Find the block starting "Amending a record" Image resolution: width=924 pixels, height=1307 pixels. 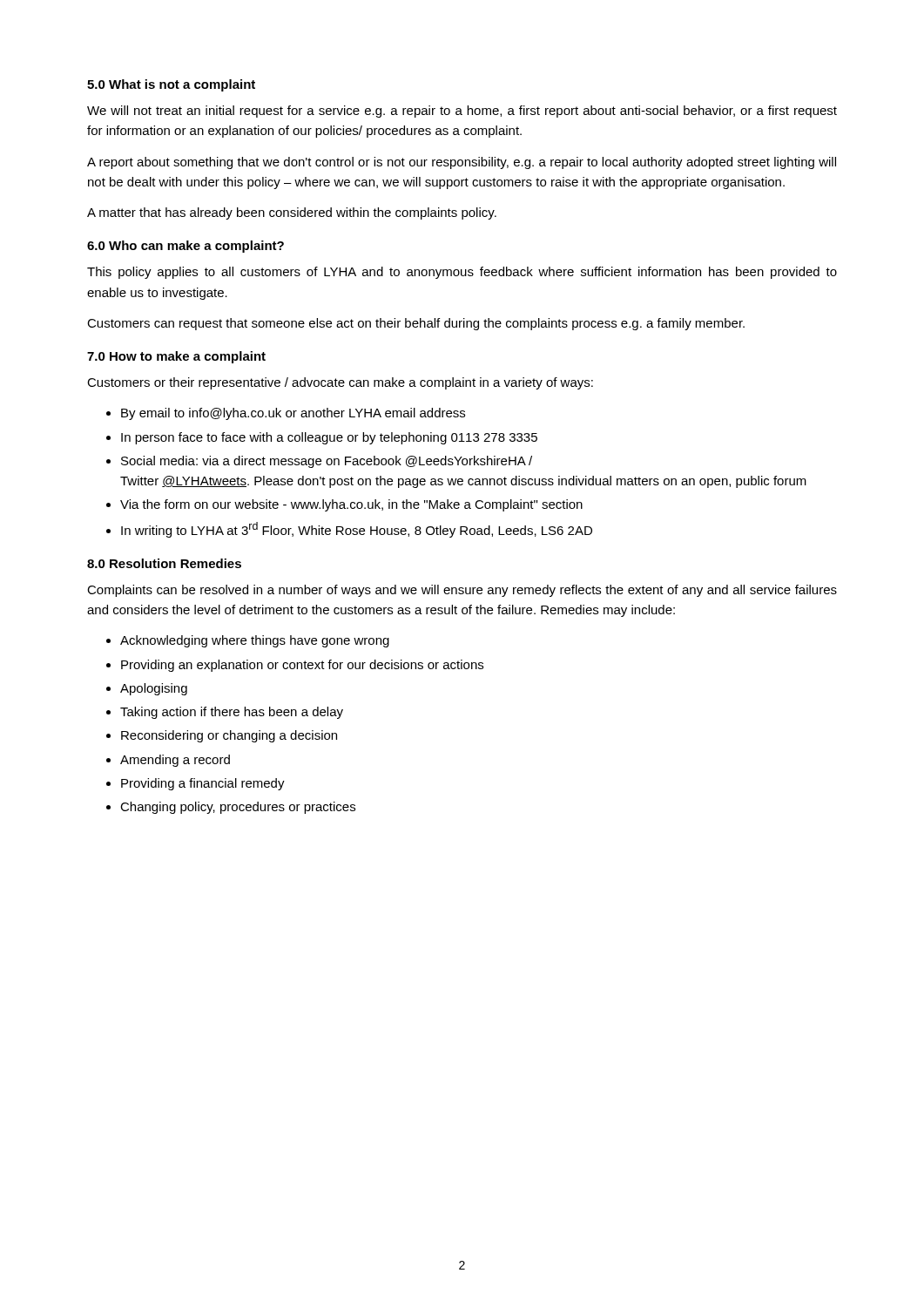[175, 759]
